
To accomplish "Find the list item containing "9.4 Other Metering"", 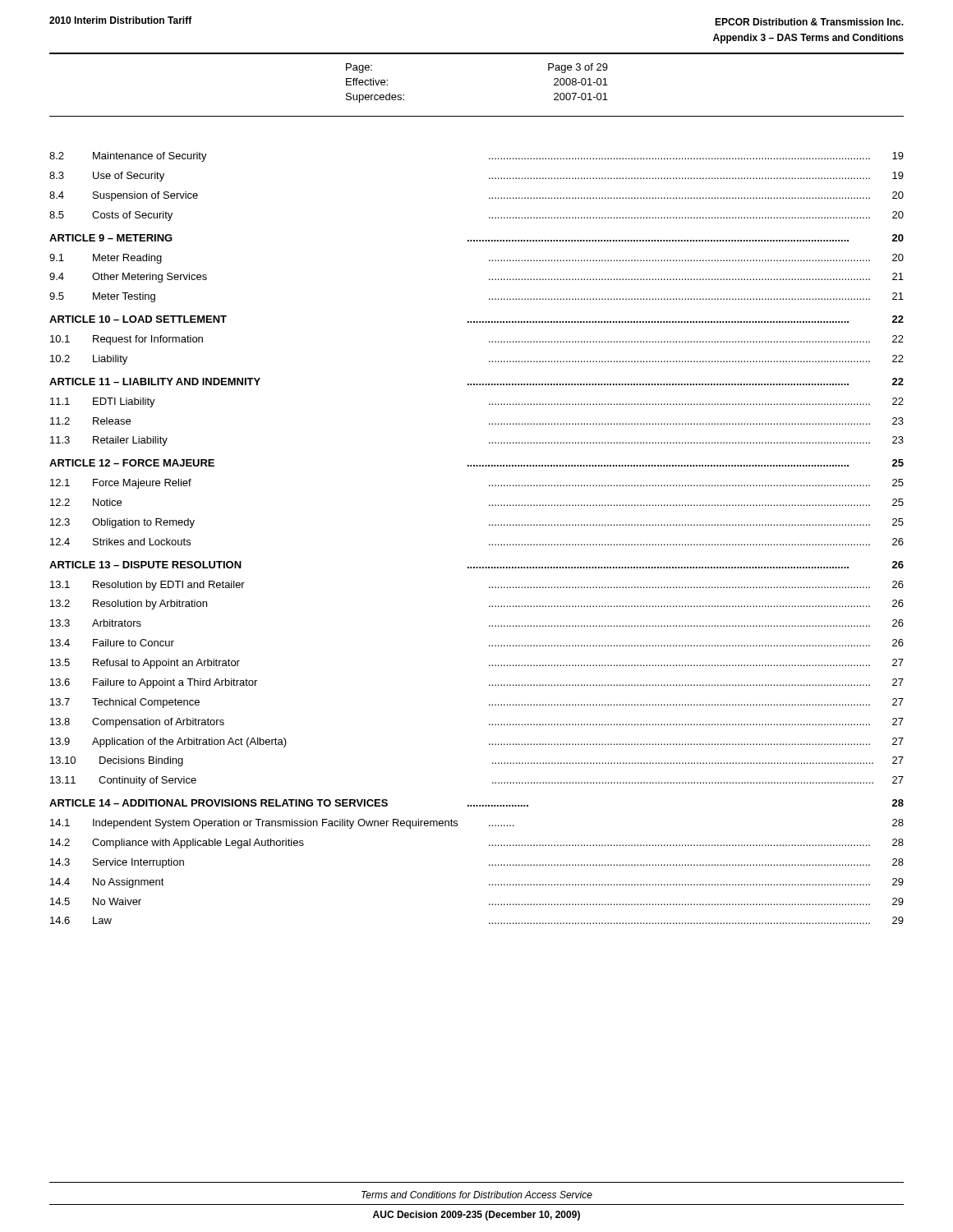I will [x=150, y=277].
